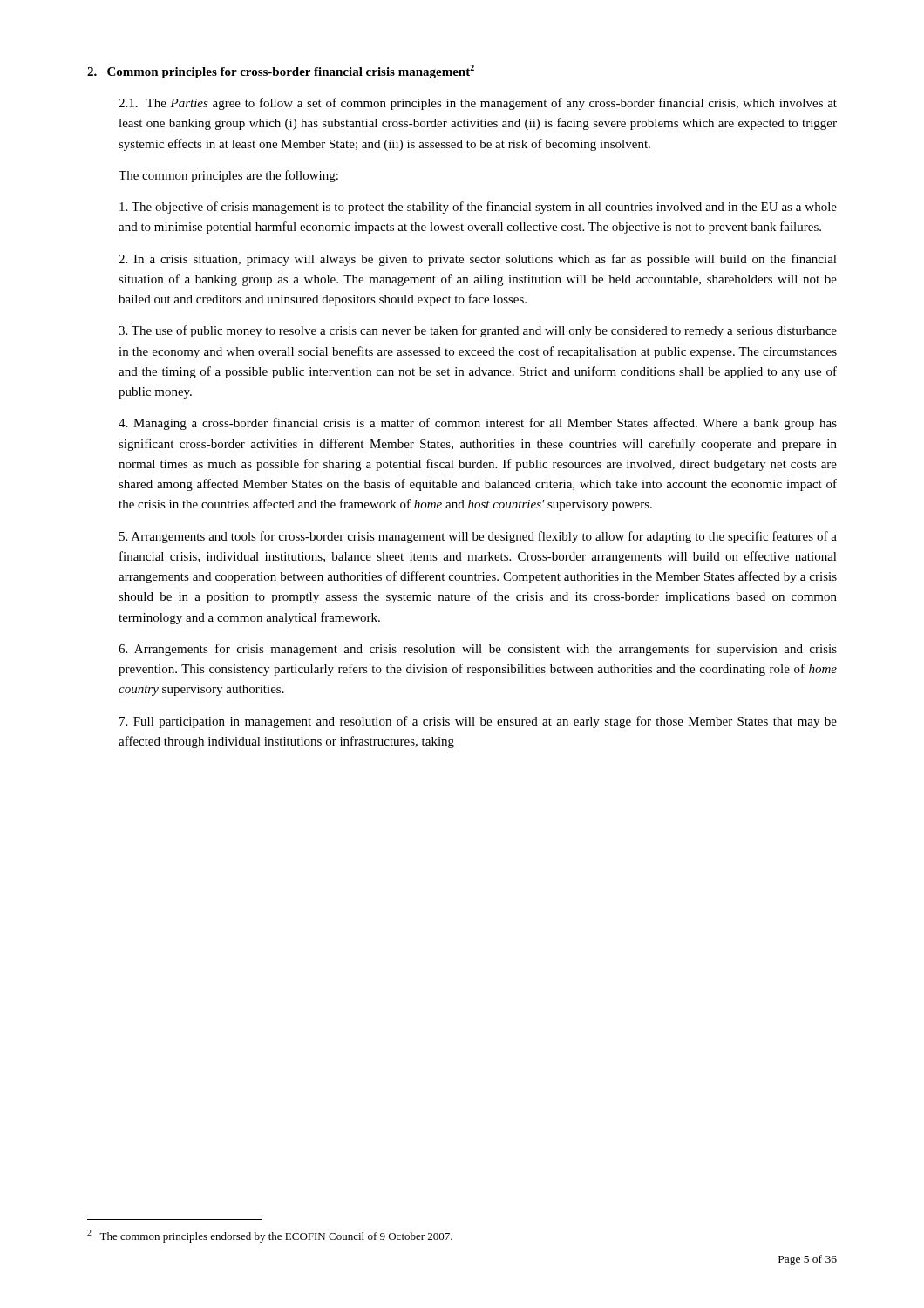The height and width of the screenshot is (1308, 924).
Task: Find the text block starting "Full participation in management and"
Action: pyautogui.click(x=478, y=731)
